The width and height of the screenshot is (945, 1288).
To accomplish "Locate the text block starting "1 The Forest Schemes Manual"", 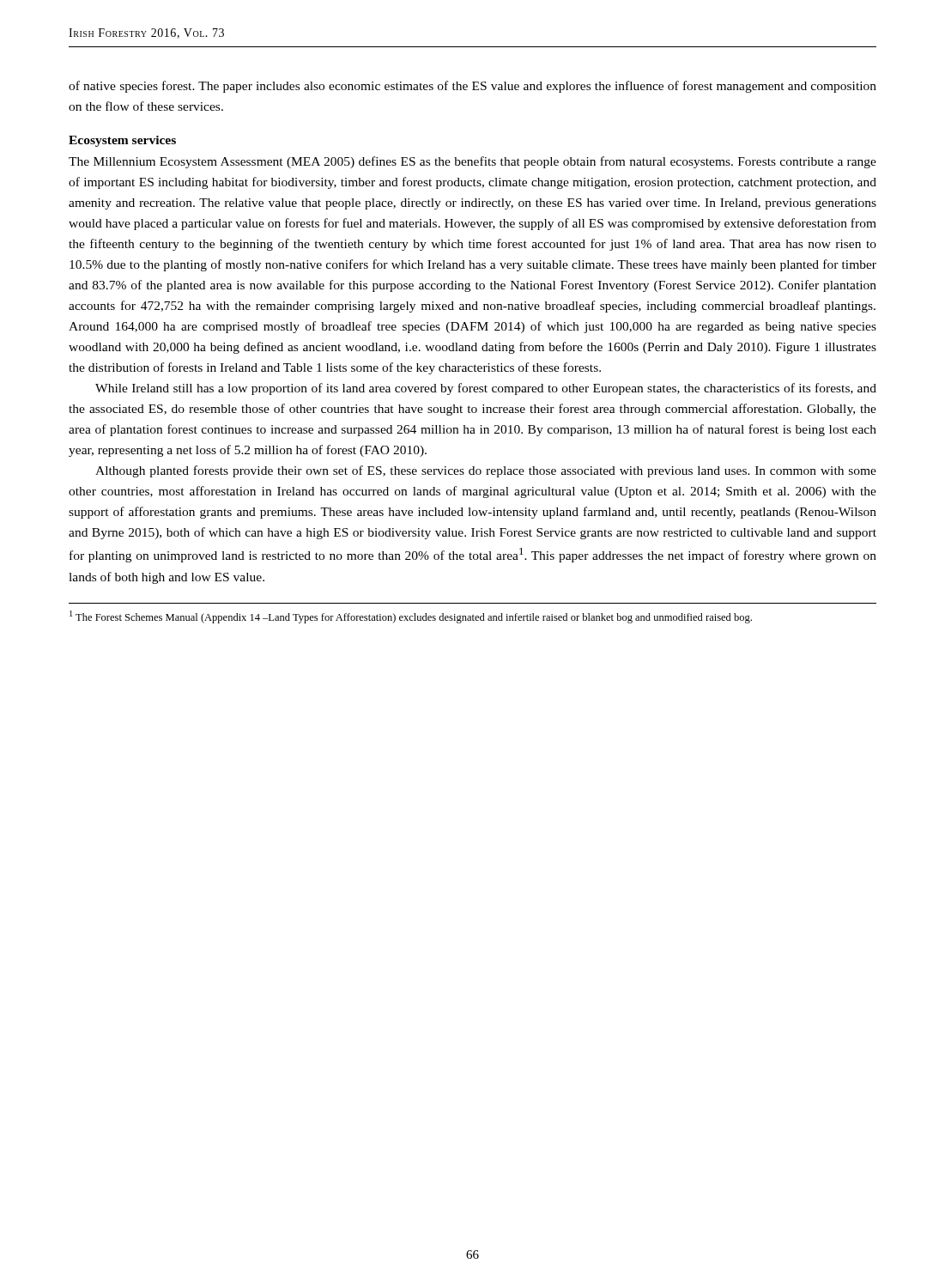I will [x=411, y=616].
